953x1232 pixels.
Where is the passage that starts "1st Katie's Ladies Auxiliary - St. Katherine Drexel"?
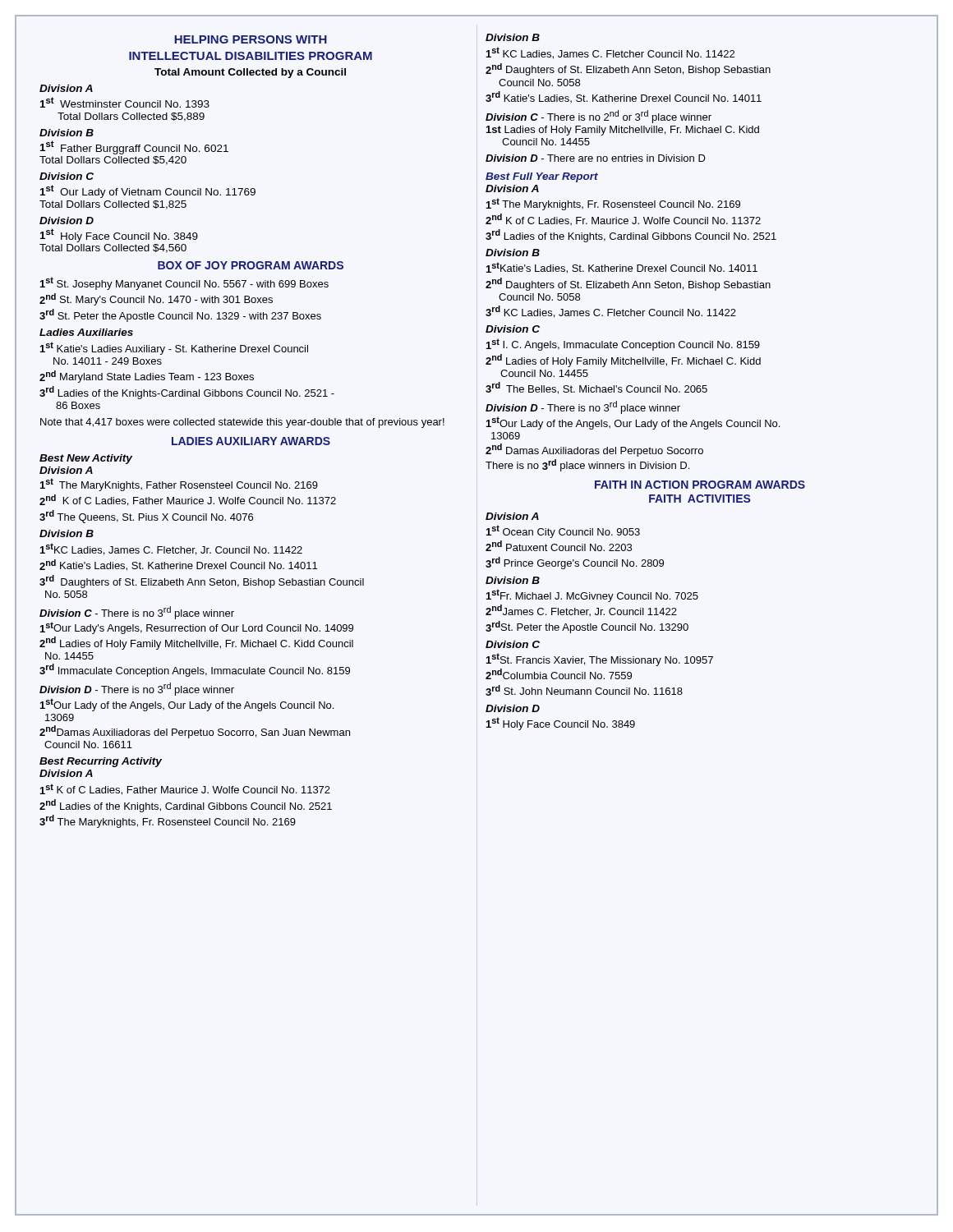[x=174, y=354]
